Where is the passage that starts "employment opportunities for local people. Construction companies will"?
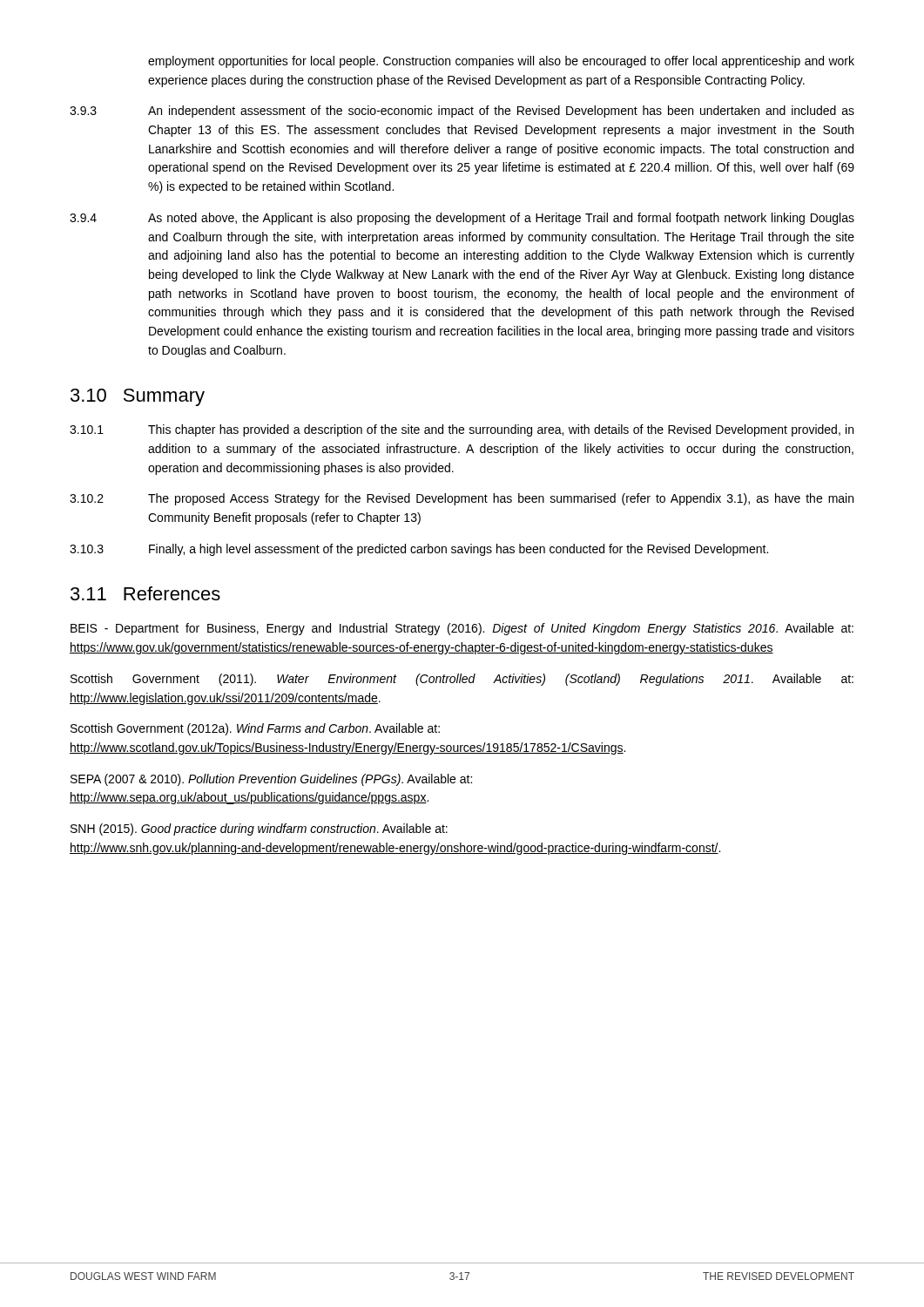This screenshot has width=924, height=1307. 501,70
